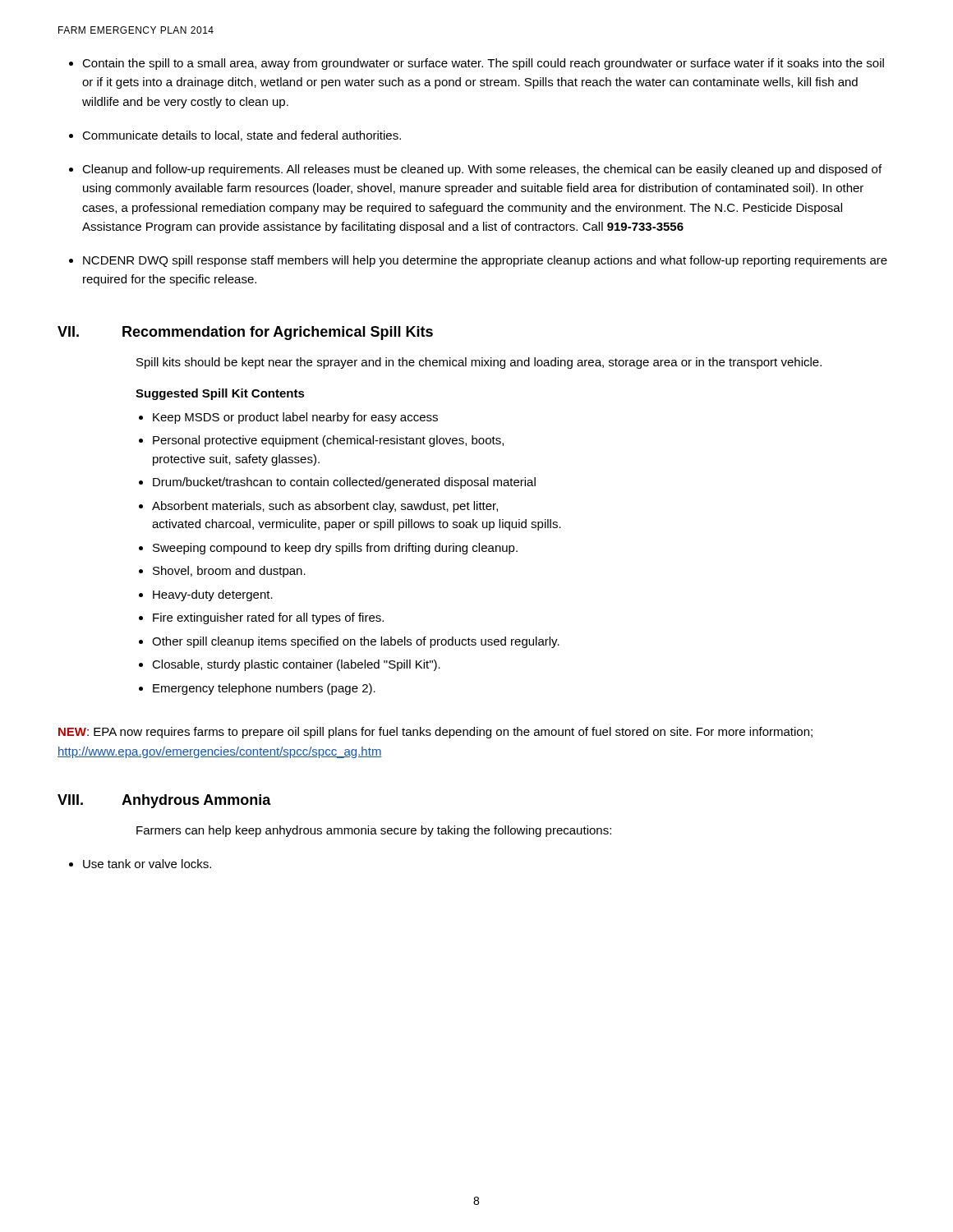
Task: Select the list item with the text "Shovel, broom and"
Action: tap(229, 571)
